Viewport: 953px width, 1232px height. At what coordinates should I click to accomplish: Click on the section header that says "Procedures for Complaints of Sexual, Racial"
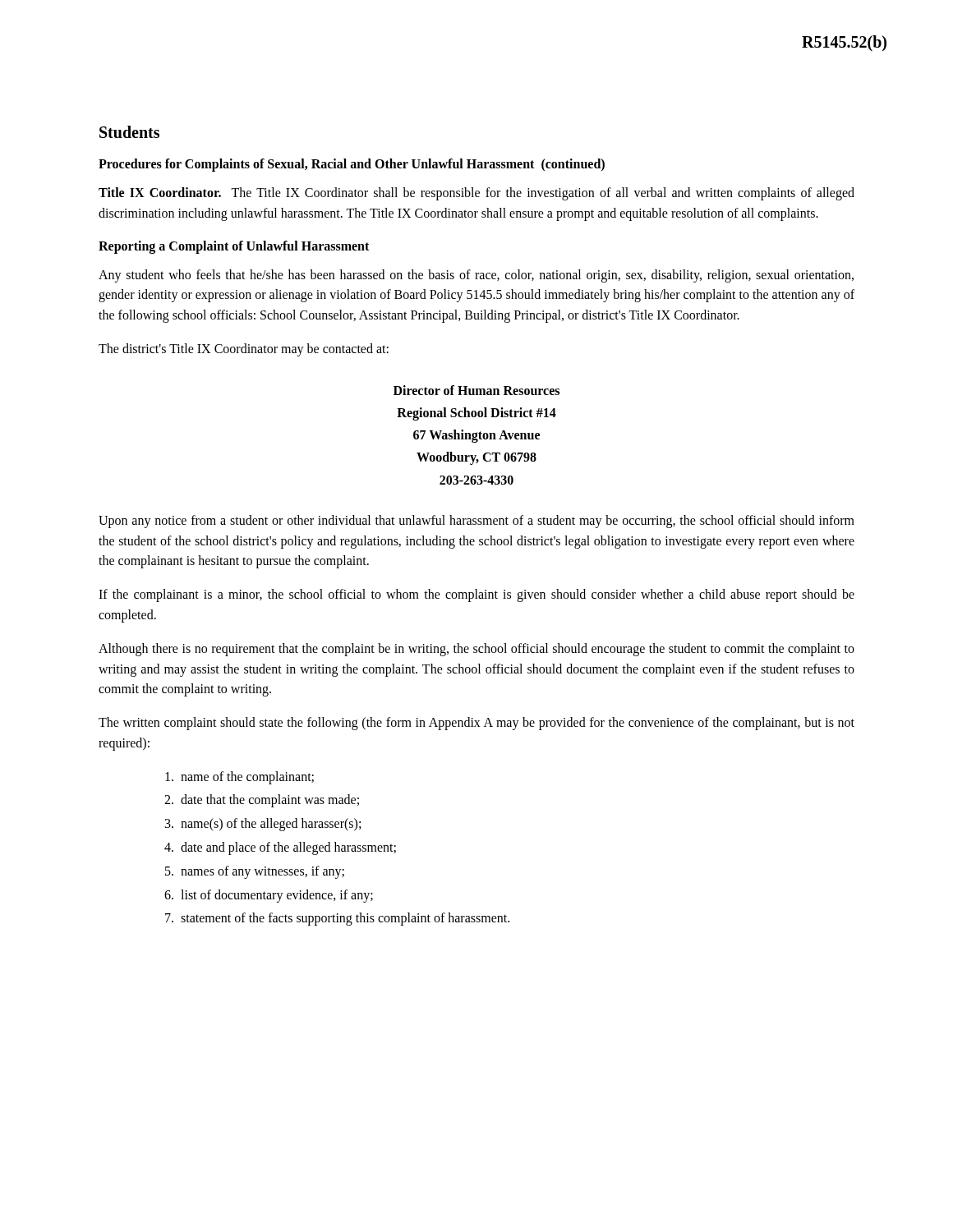tap(352, 164)
